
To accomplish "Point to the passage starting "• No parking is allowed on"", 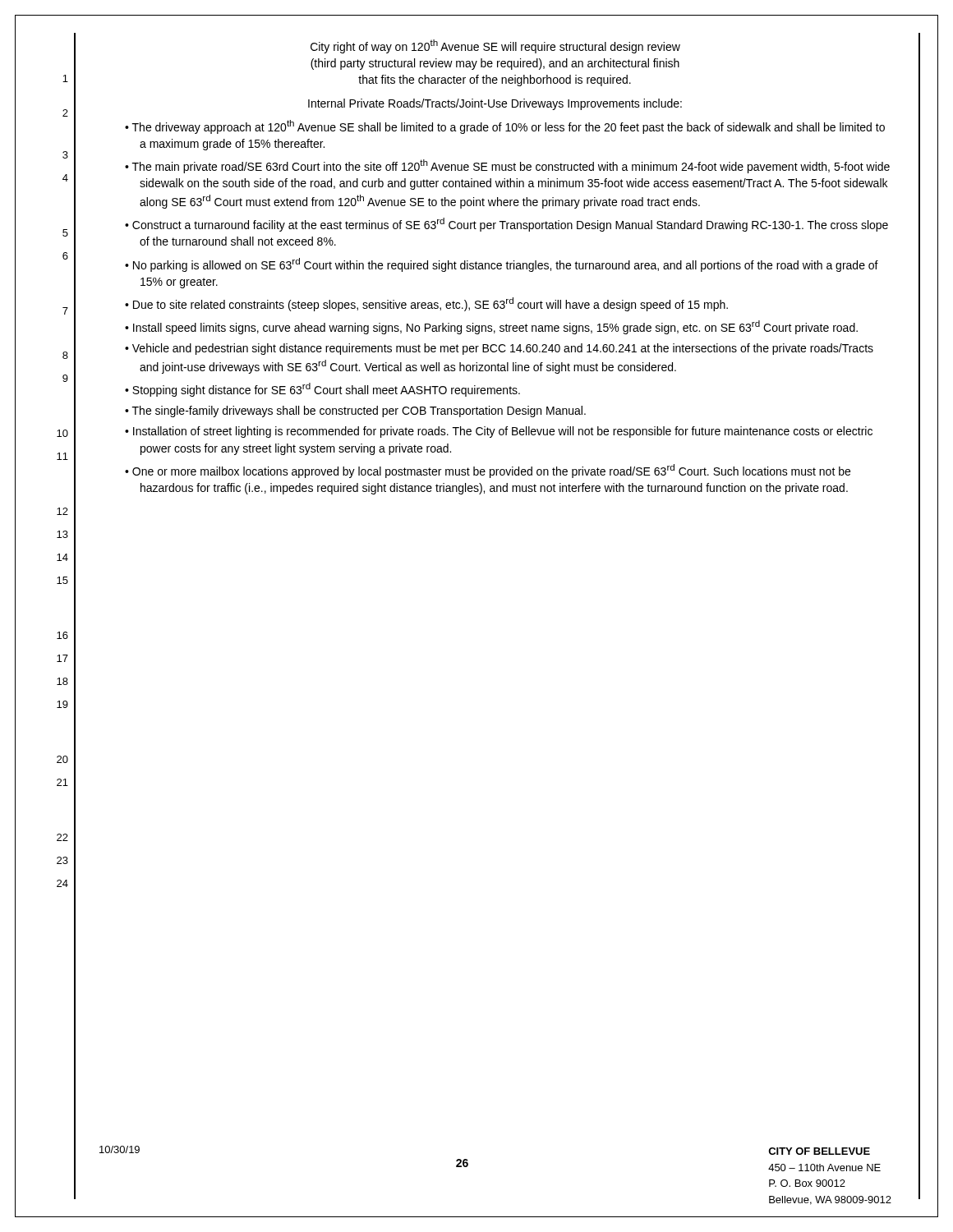I will (501, 271).
